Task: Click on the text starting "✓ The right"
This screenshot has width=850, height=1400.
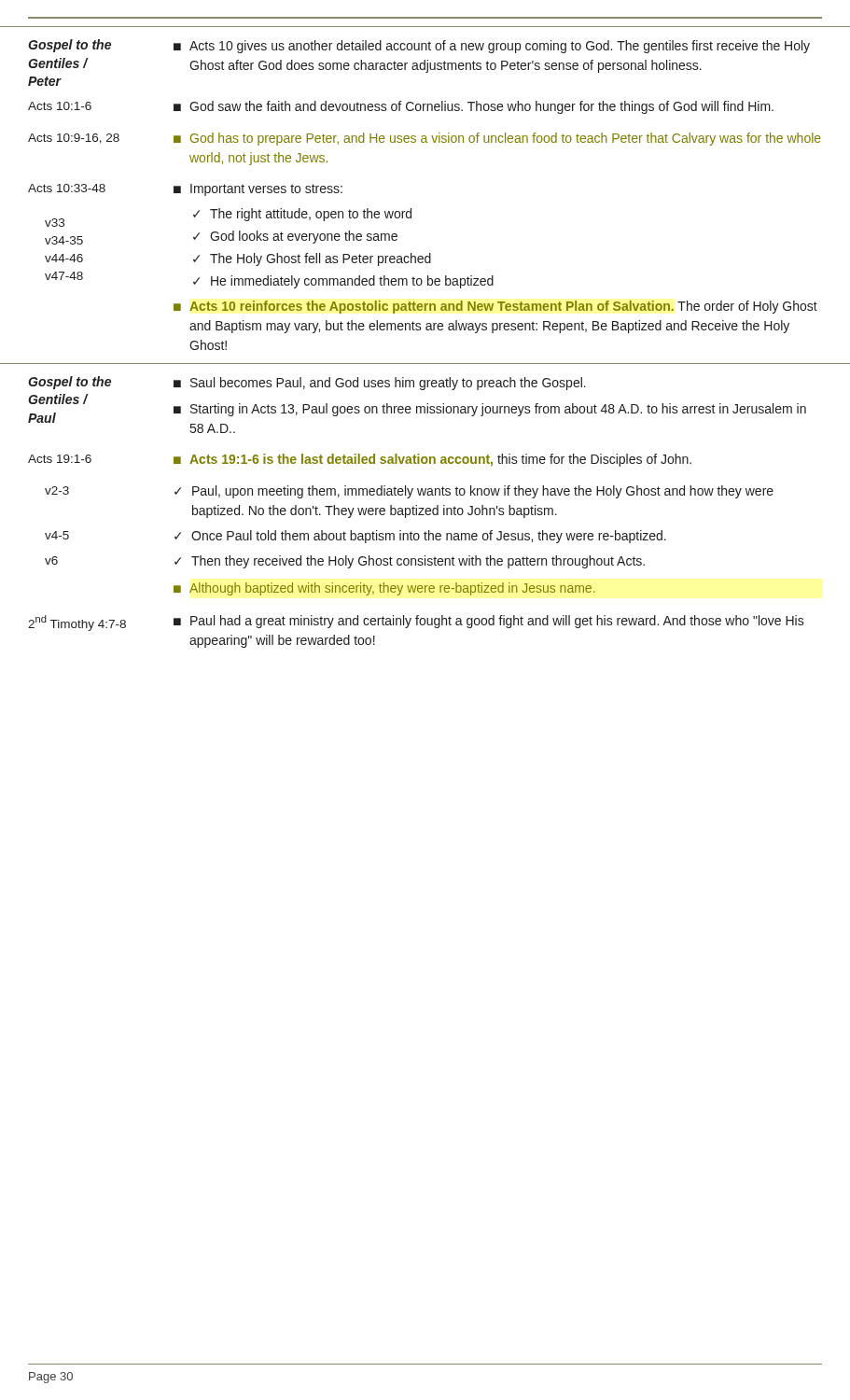Action: click(302, 215)
